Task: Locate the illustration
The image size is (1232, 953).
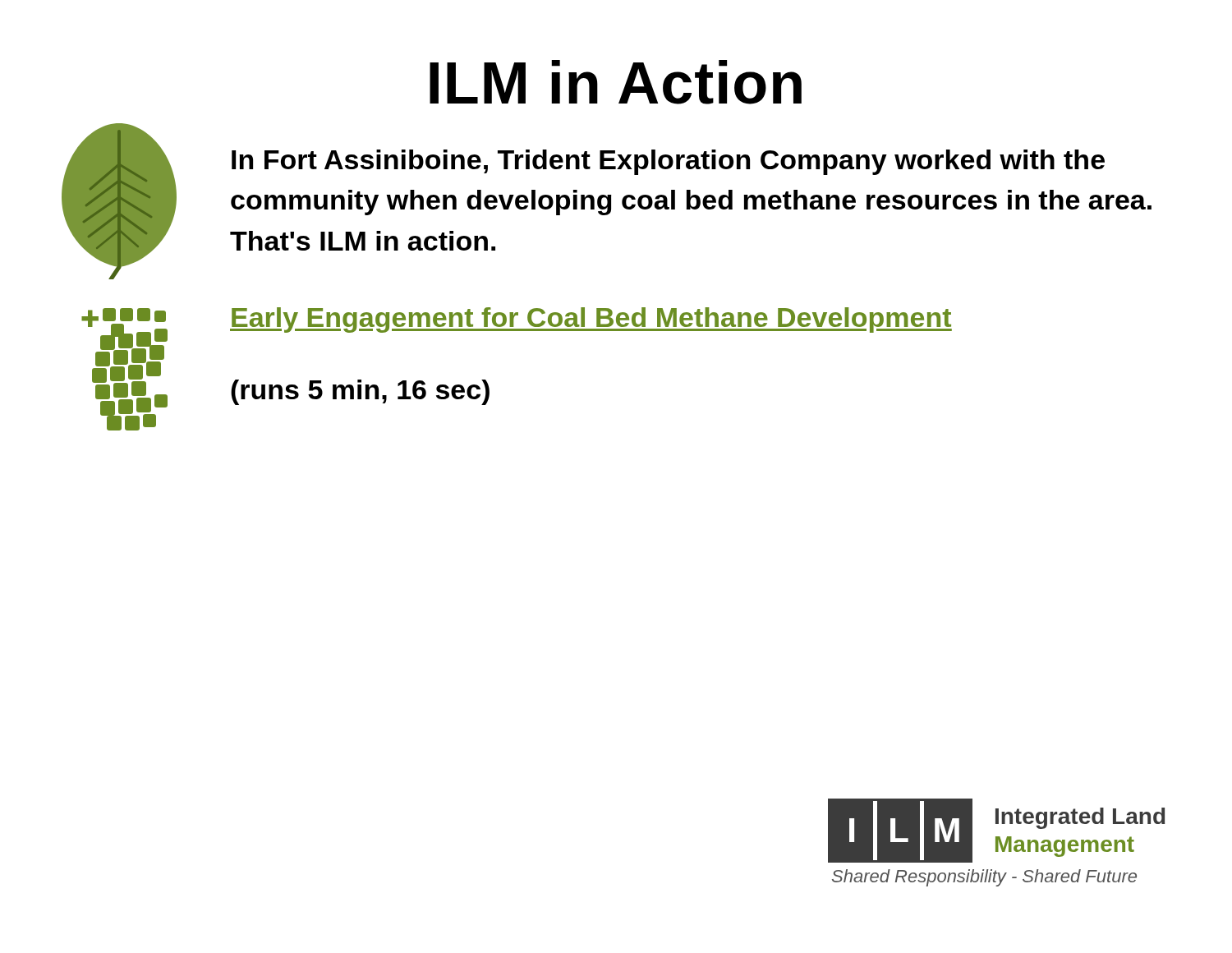Action: (119, 279)
